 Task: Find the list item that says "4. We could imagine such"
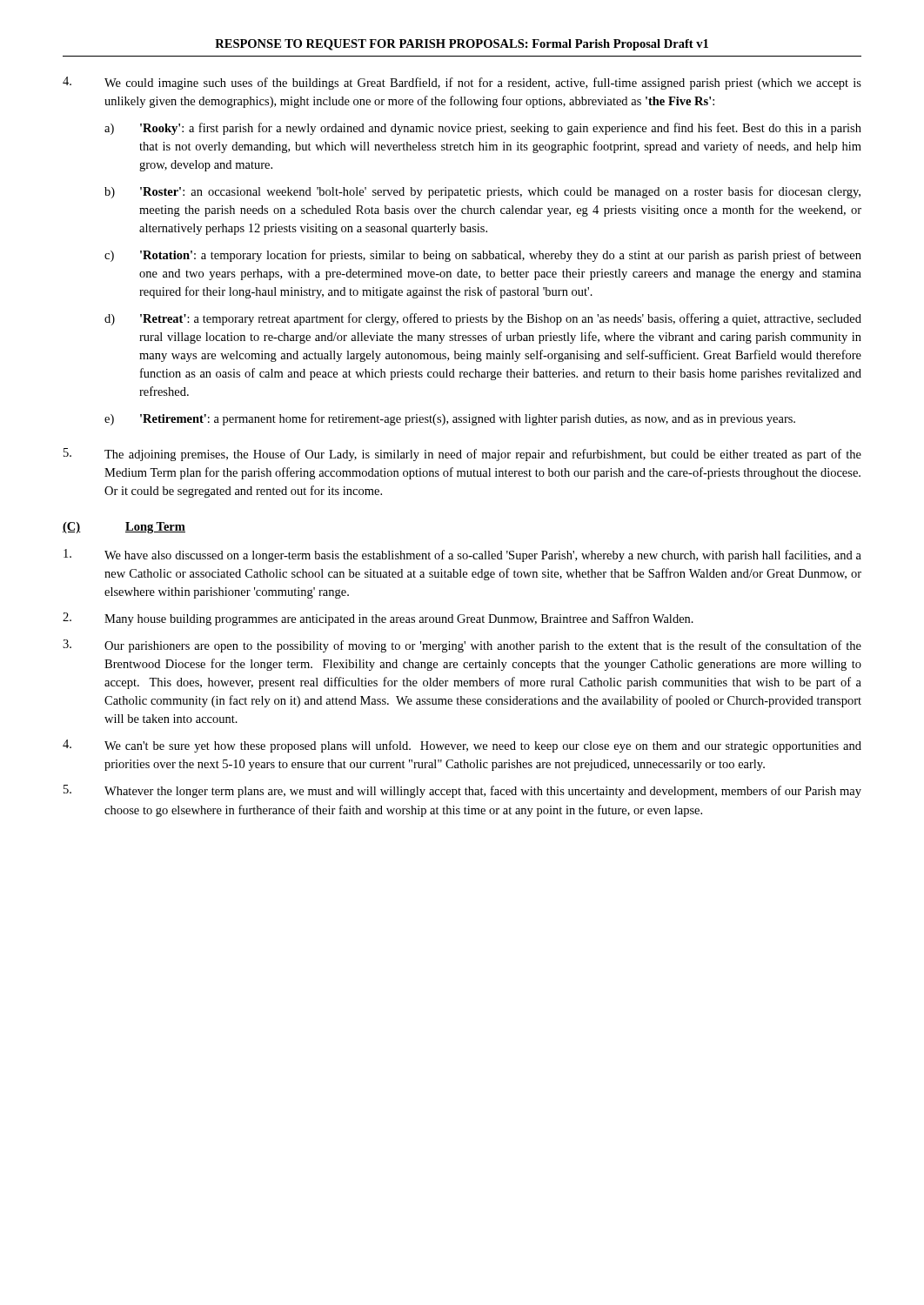462,255
